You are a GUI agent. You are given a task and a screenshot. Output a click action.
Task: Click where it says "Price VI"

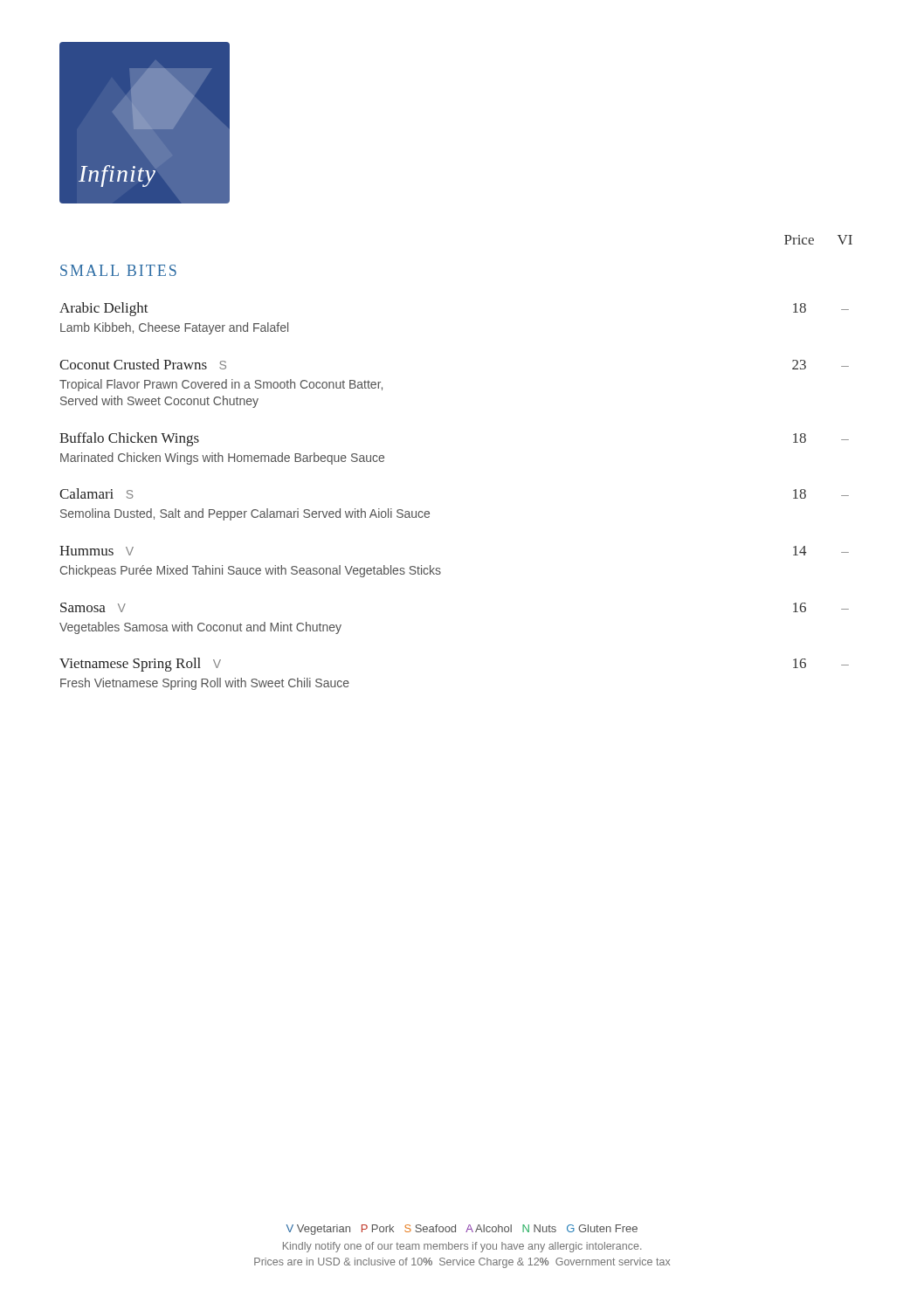pyautogui.click(x=819, y=240)
